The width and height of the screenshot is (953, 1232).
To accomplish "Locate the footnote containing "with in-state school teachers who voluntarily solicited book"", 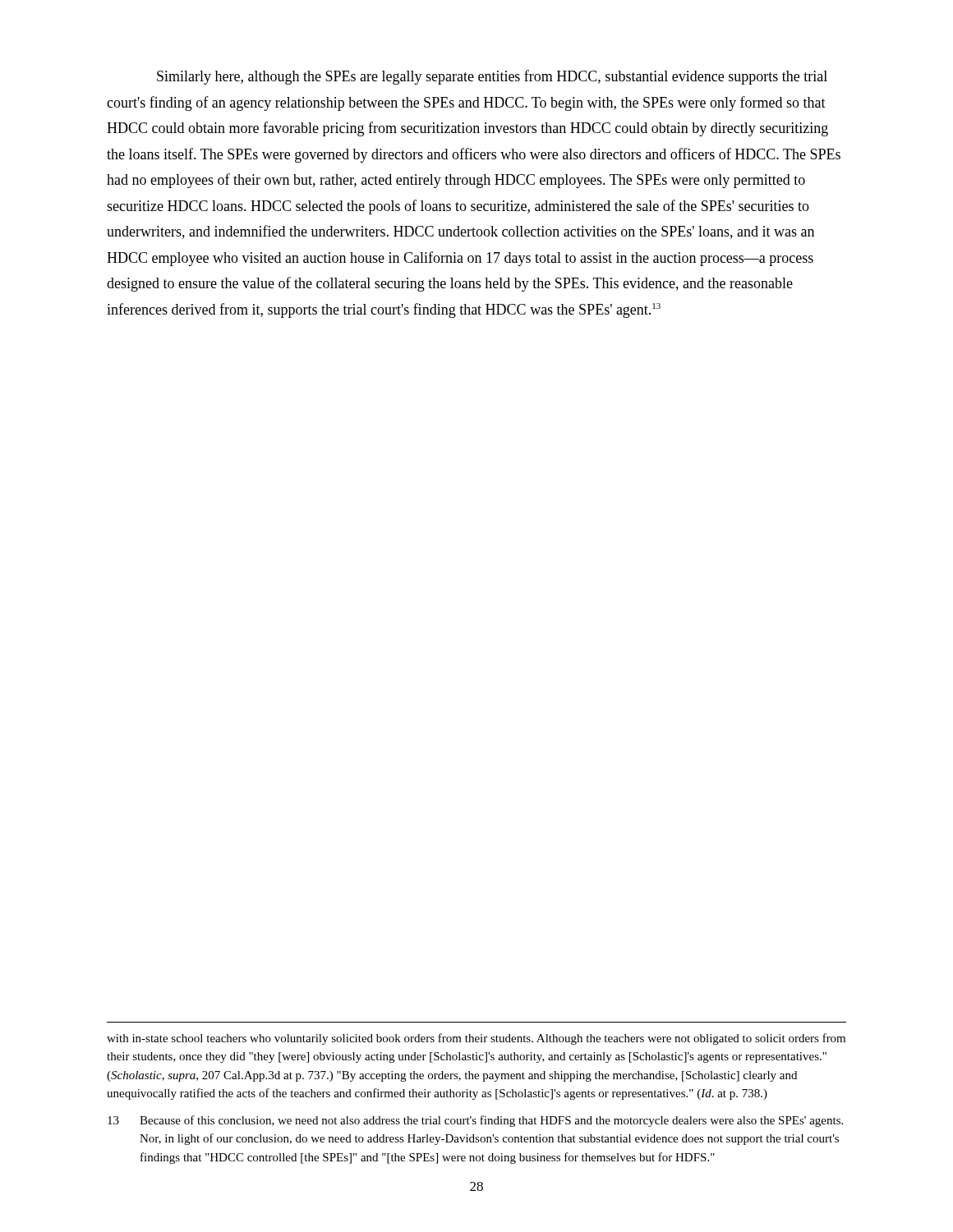I will click(x=476, y=1065).
